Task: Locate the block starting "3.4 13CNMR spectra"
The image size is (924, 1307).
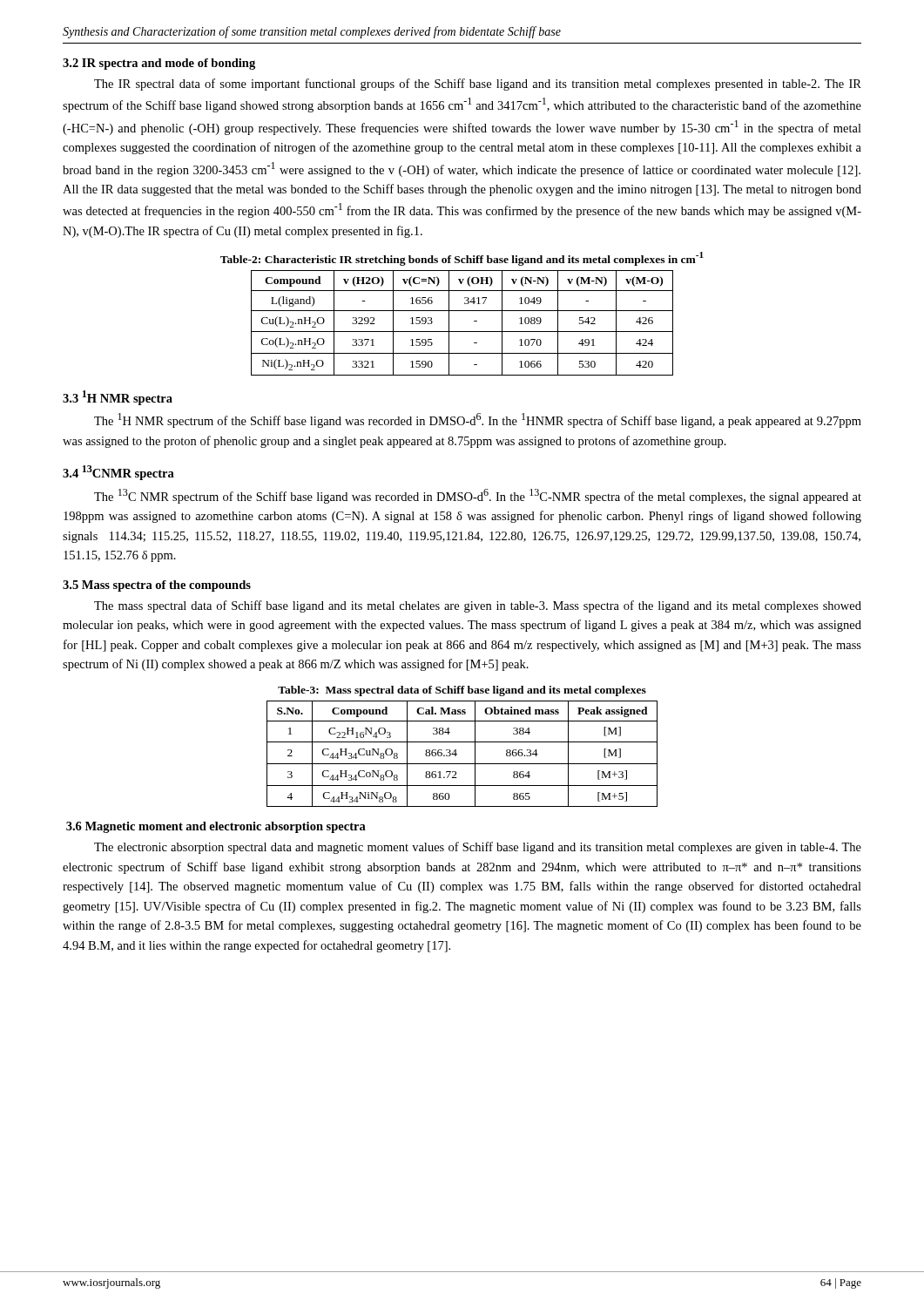Action: (x=118, y=472)
